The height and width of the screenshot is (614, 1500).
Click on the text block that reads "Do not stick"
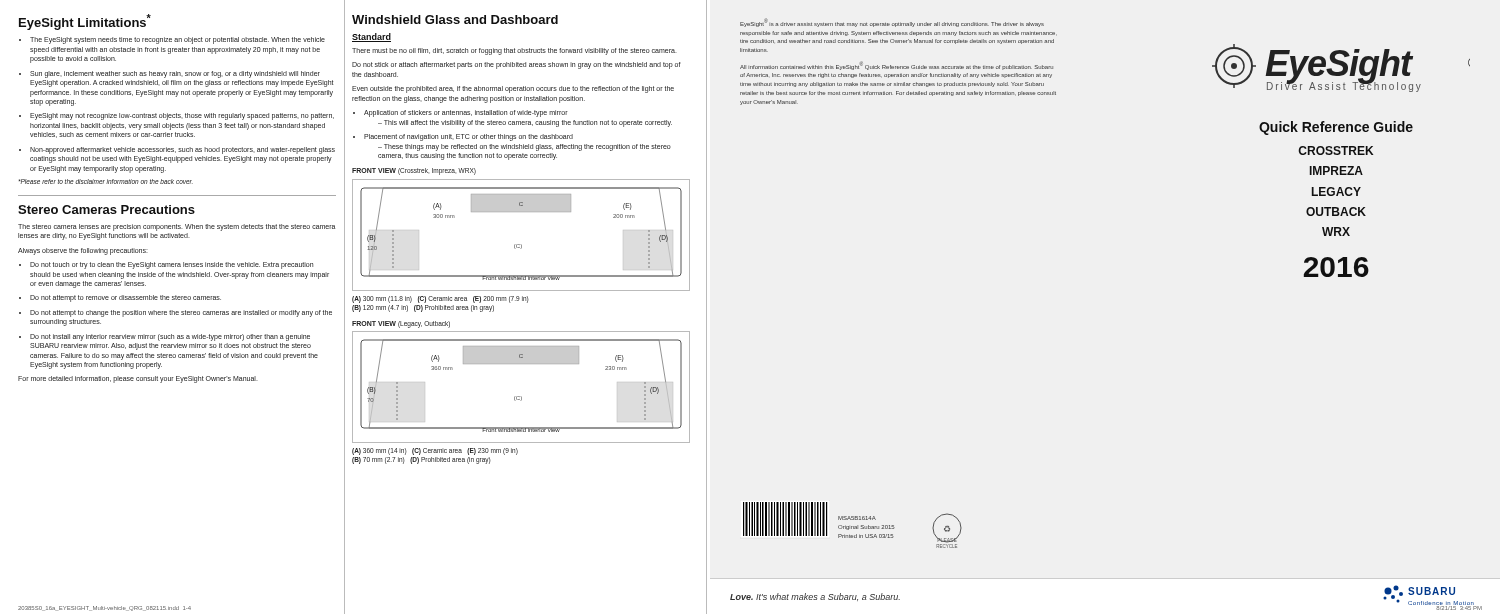click(x=522, y=70)
